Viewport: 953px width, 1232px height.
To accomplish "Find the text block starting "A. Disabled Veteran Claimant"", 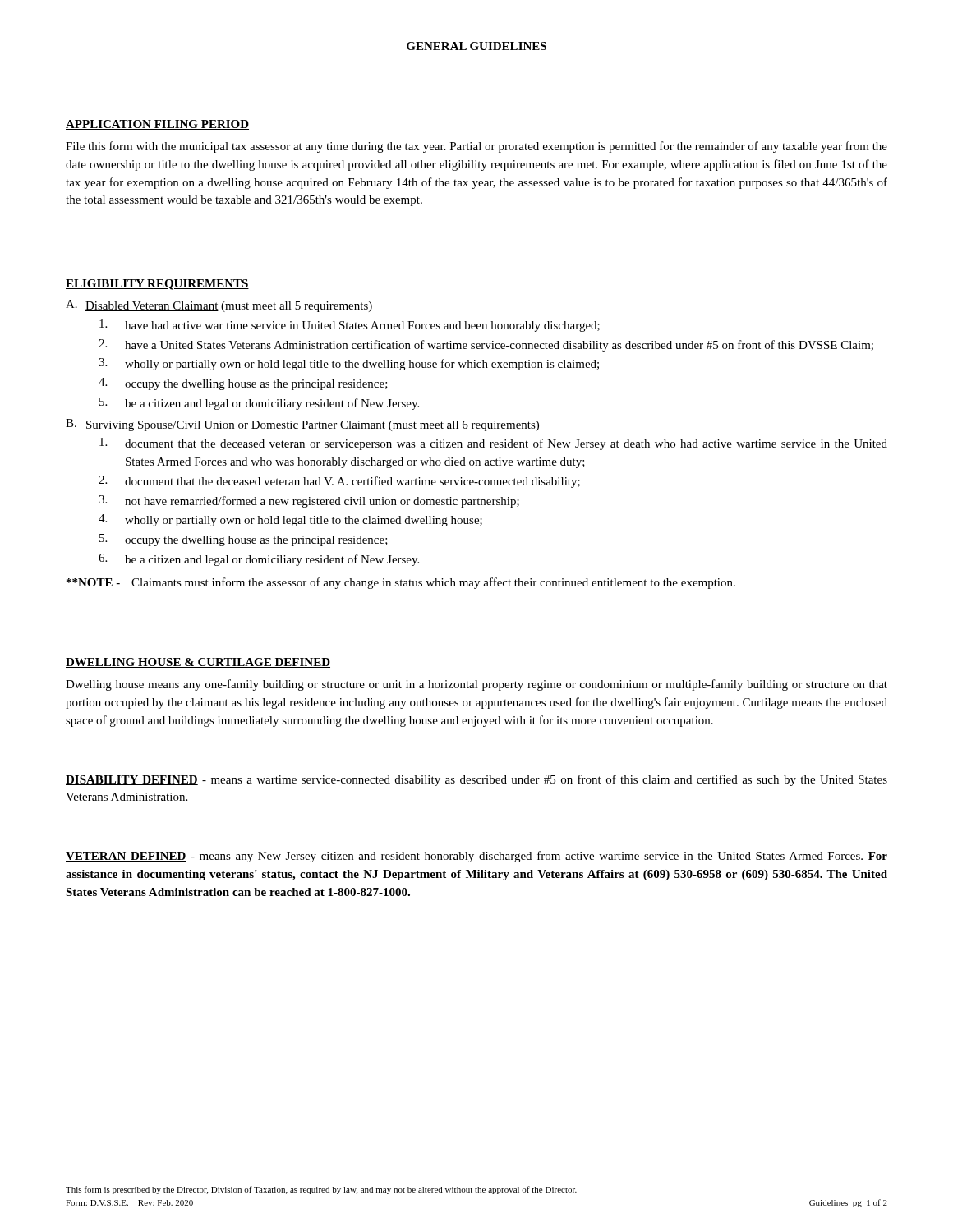I will point(219,306).
